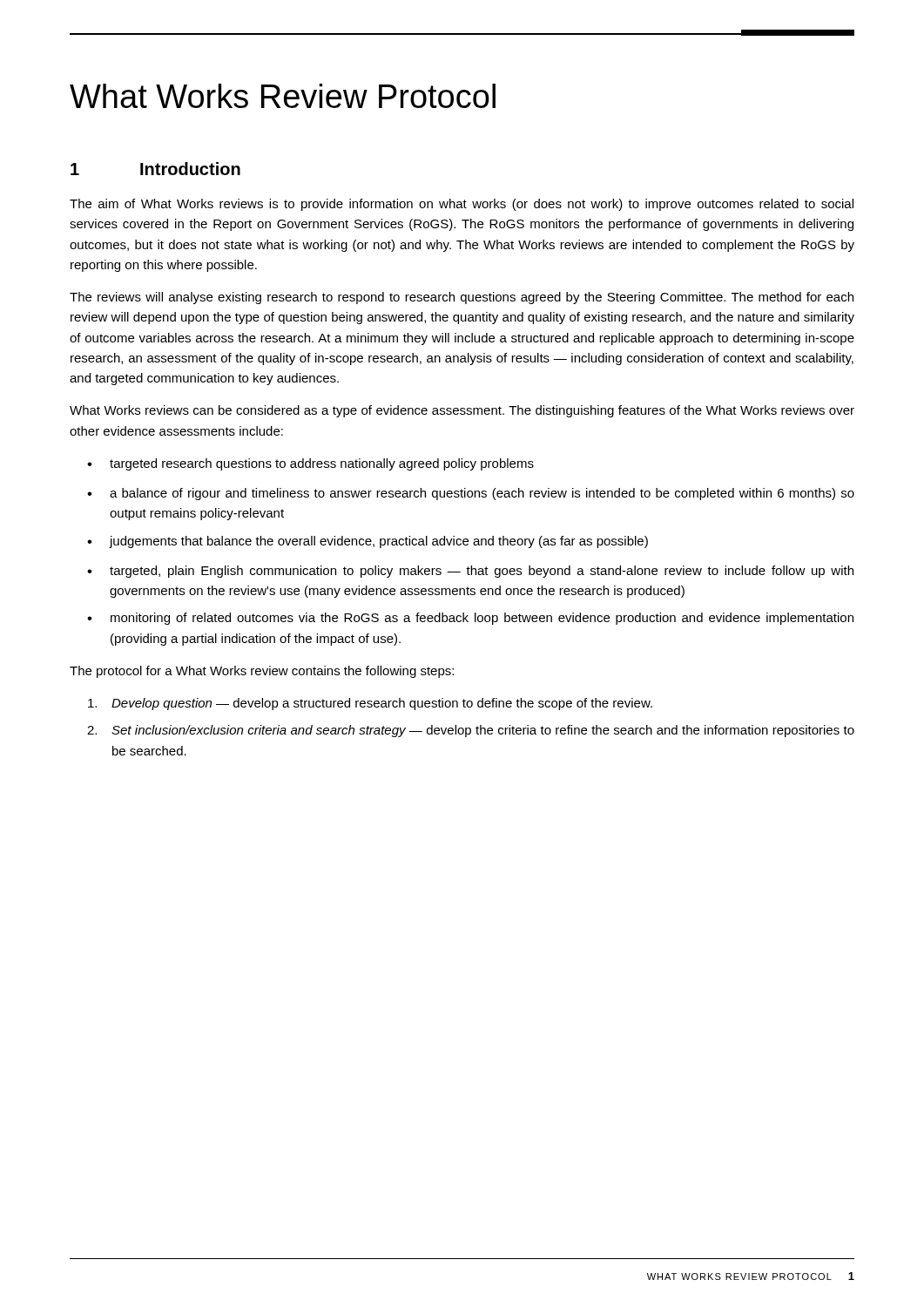Click the passage that begins "• monitoring of related outcomes via the"
Image resolution: width=924 pixels, height=1307 pixels.
pos(471,628)
